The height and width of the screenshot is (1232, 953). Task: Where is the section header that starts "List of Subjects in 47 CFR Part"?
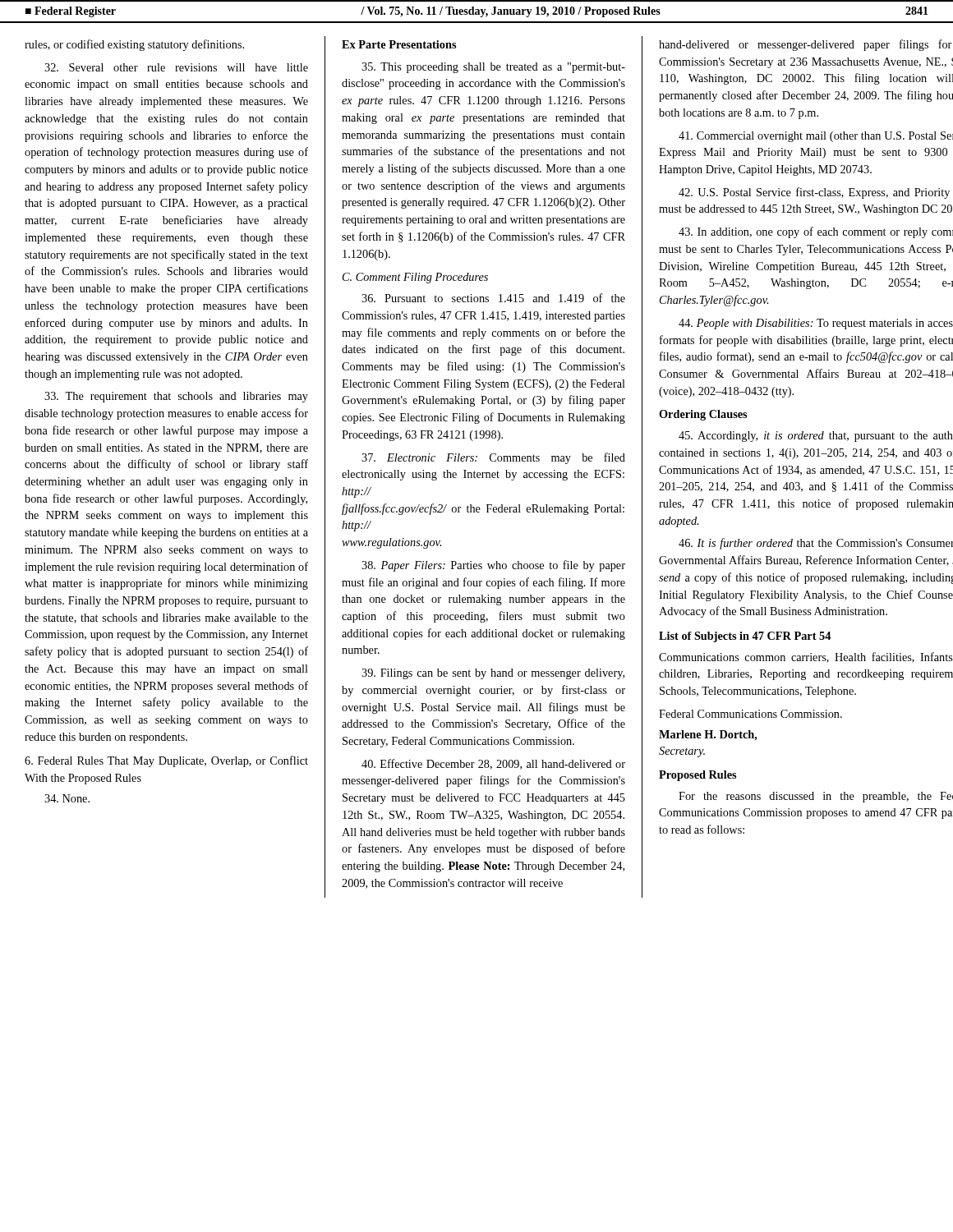click(x=806, y=636)
